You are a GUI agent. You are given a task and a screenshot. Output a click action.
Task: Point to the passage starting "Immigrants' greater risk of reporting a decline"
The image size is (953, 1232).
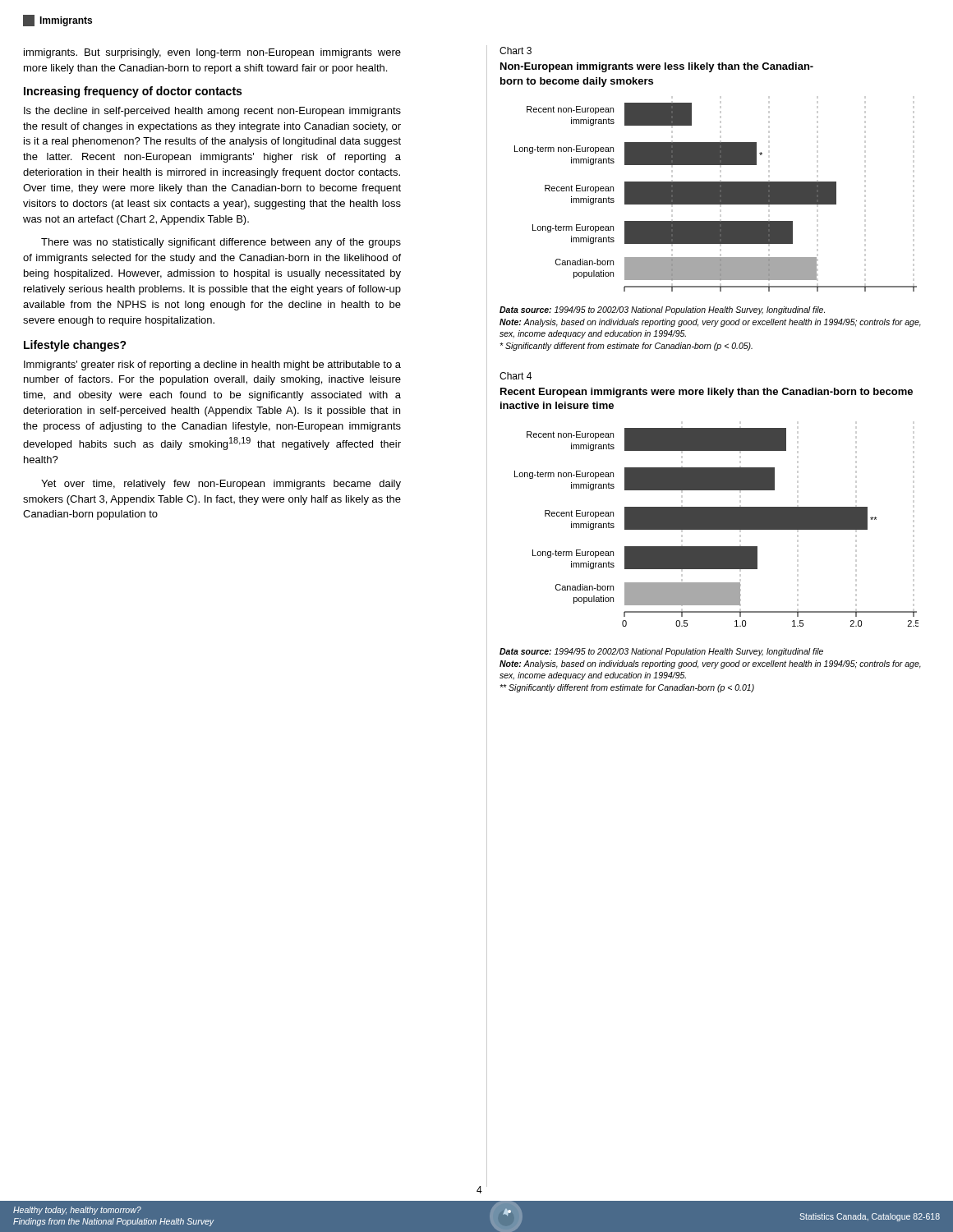coord(212,440)
